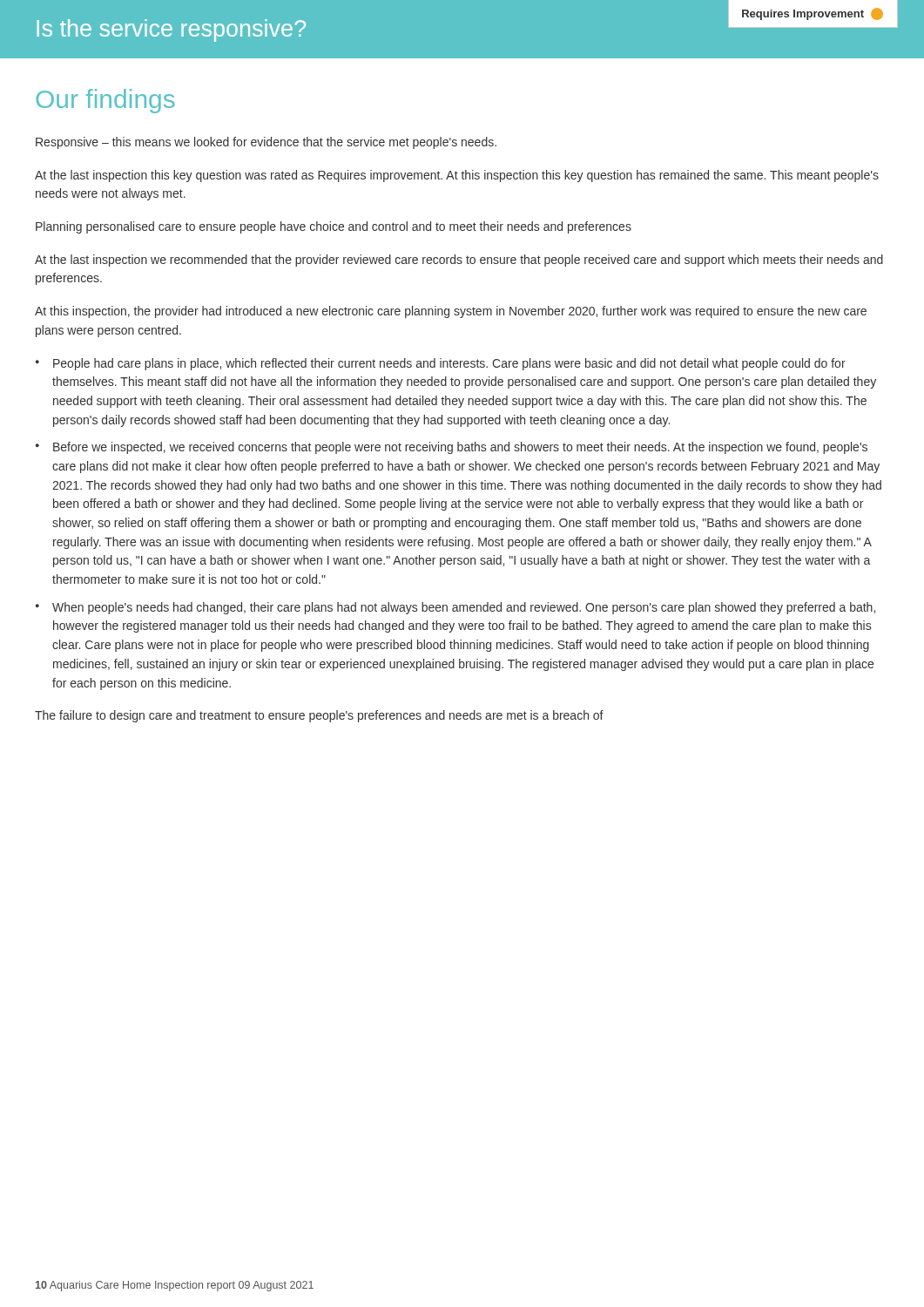This screenshot has height=1307, width=924.
Task: Navigate to the element starting "Responsive – this means we looked for"
Action: pos(462,143)
